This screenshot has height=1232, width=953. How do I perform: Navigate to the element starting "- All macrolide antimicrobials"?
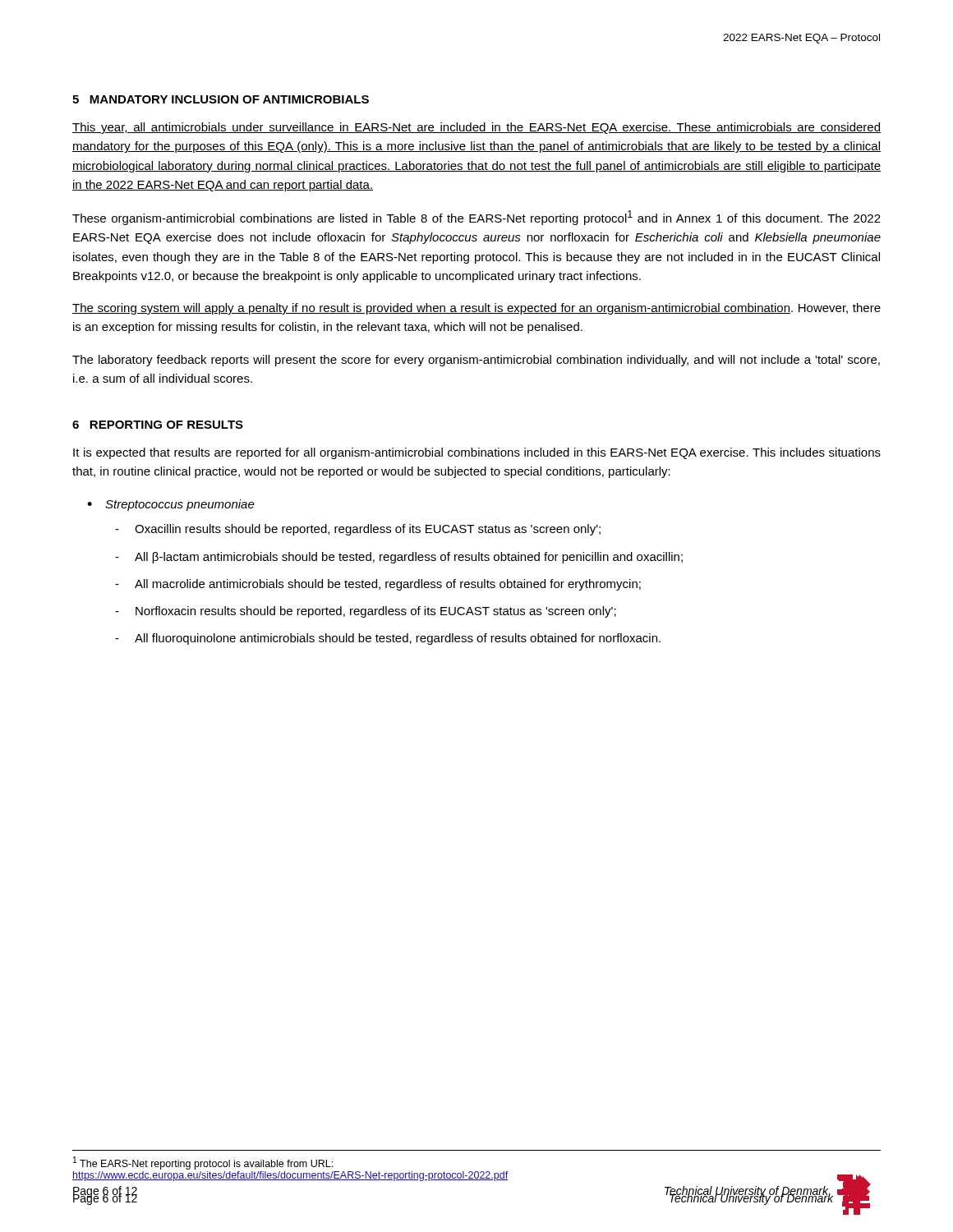pos(498,584)
